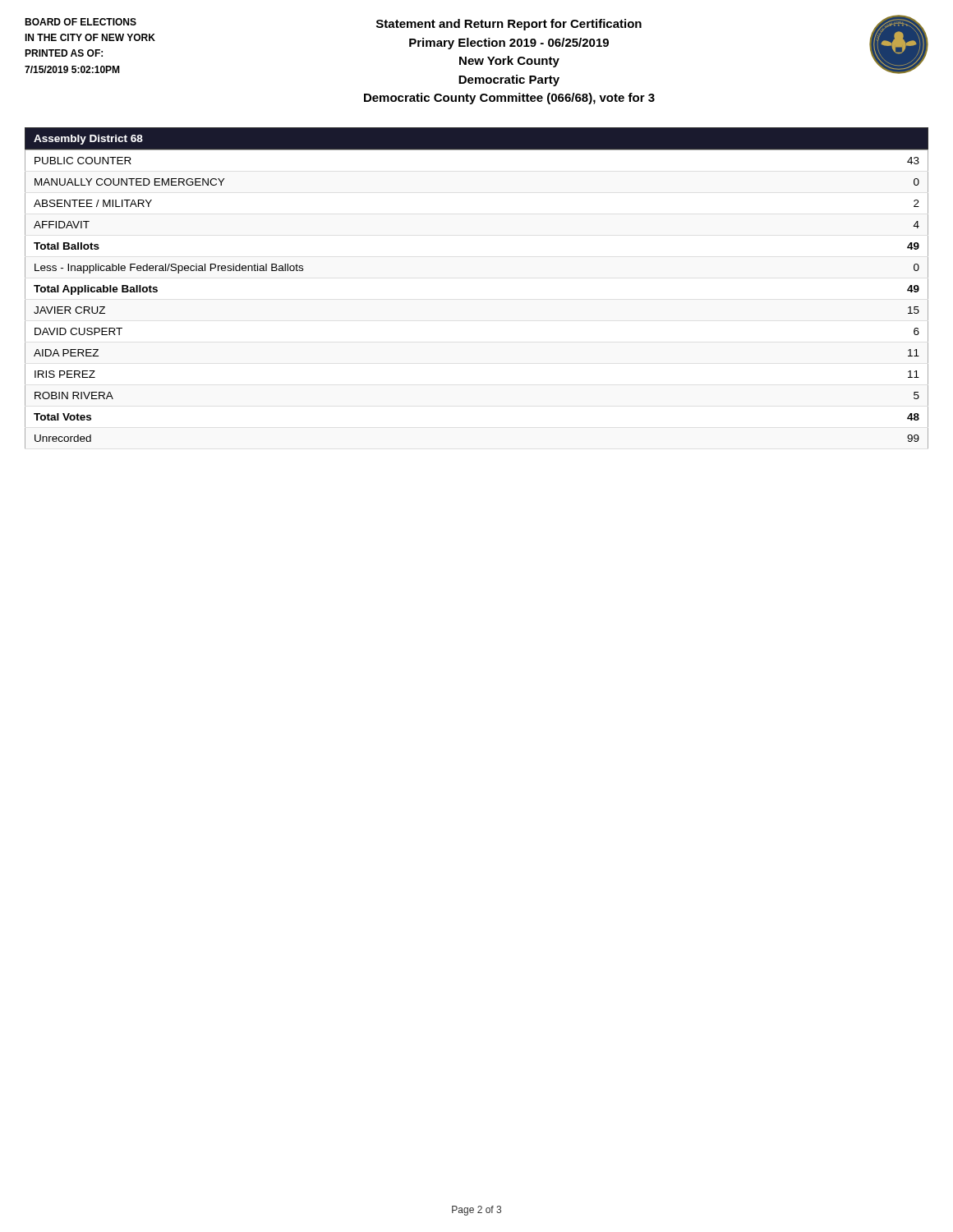Locate the table with the text "Total Votes"
The height and width of the screenshot is (1232, 953).
click(476, 299)
